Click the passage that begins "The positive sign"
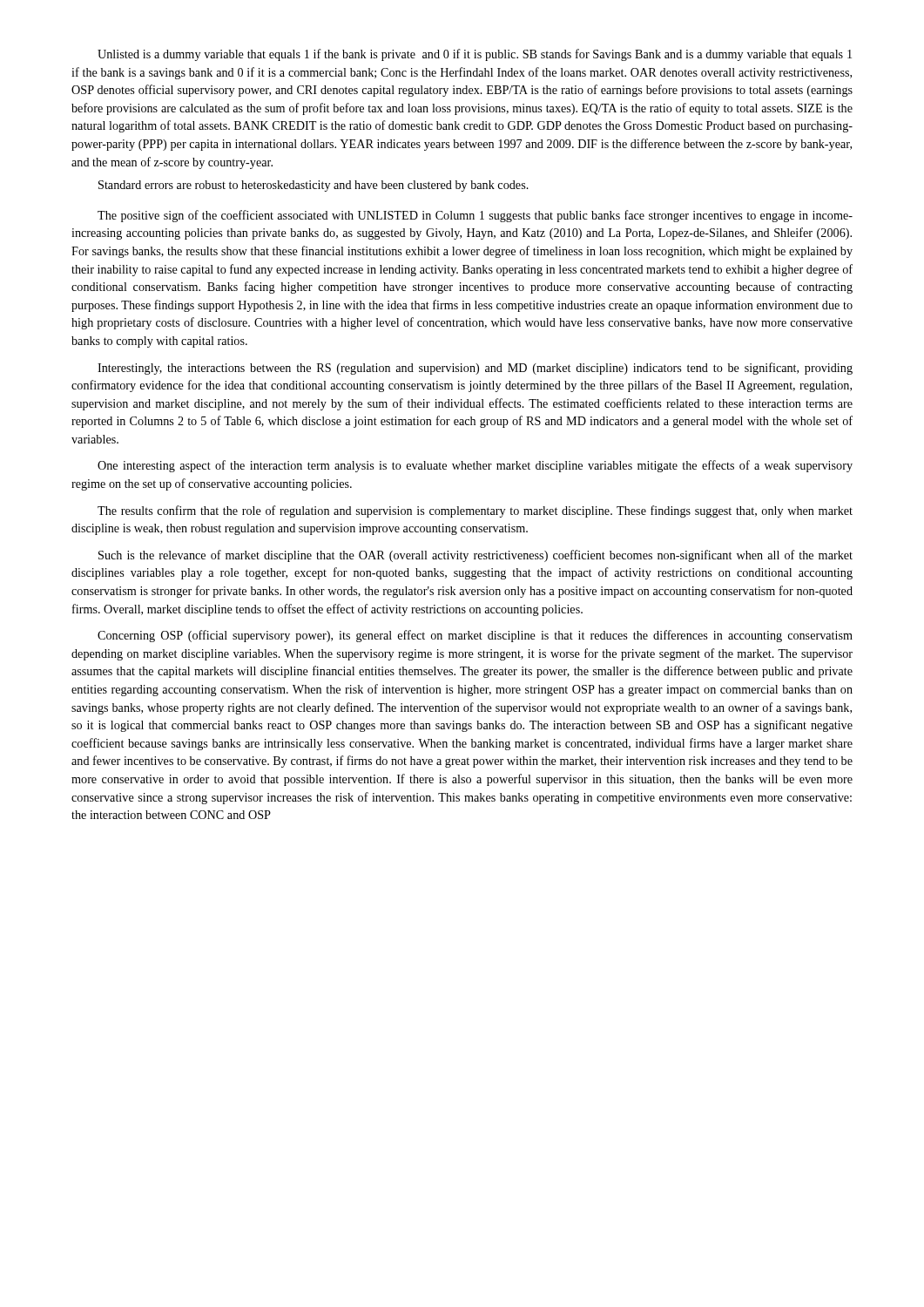Image resolution: width=924 pixels, height=1307 pixels. coord(462,278)
